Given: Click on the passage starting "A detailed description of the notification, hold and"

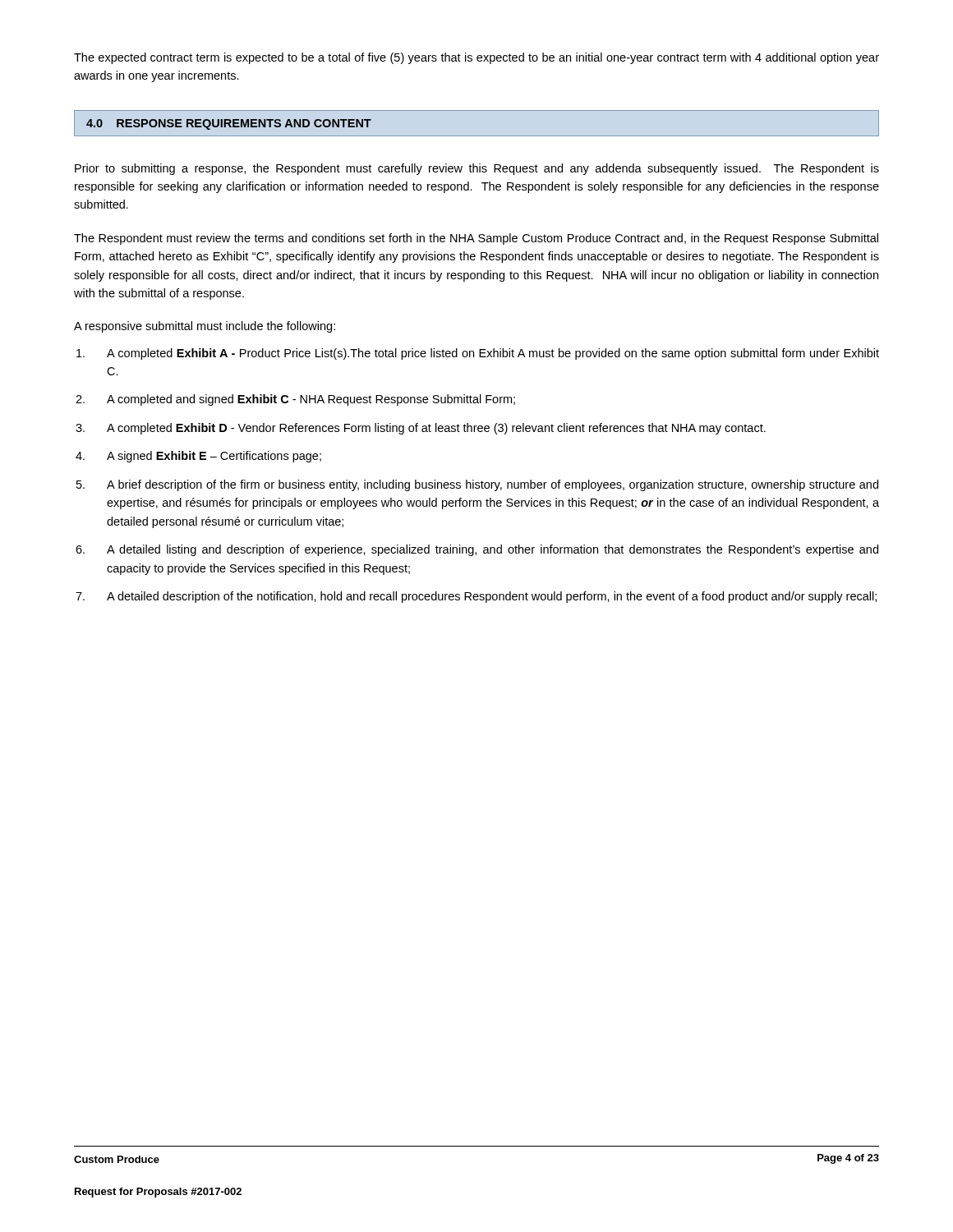Looking at the screenshot, I should (x=492, y=596).
